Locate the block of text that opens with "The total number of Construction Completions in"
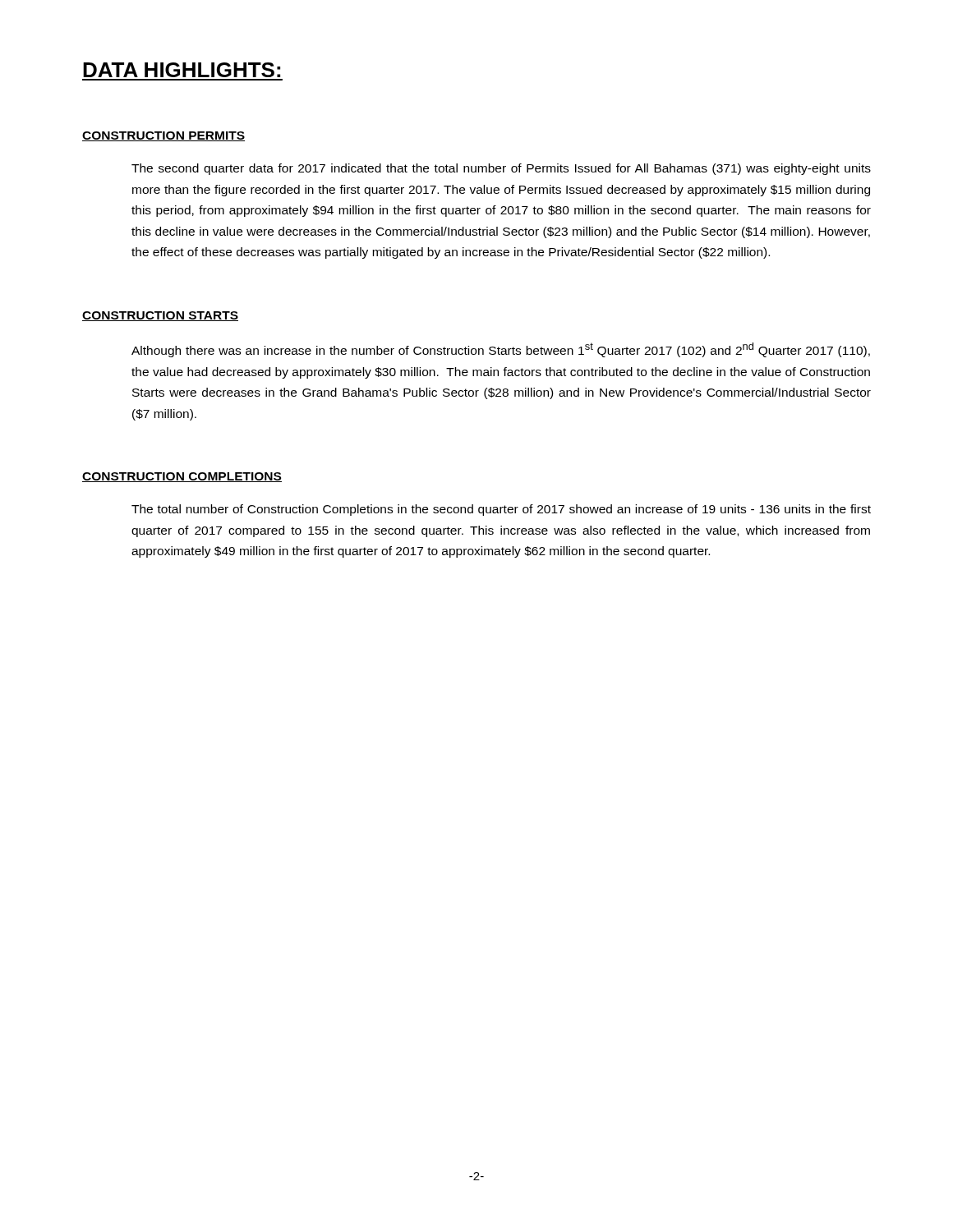This screenshot has height=1232, width=953. point(501,530)
